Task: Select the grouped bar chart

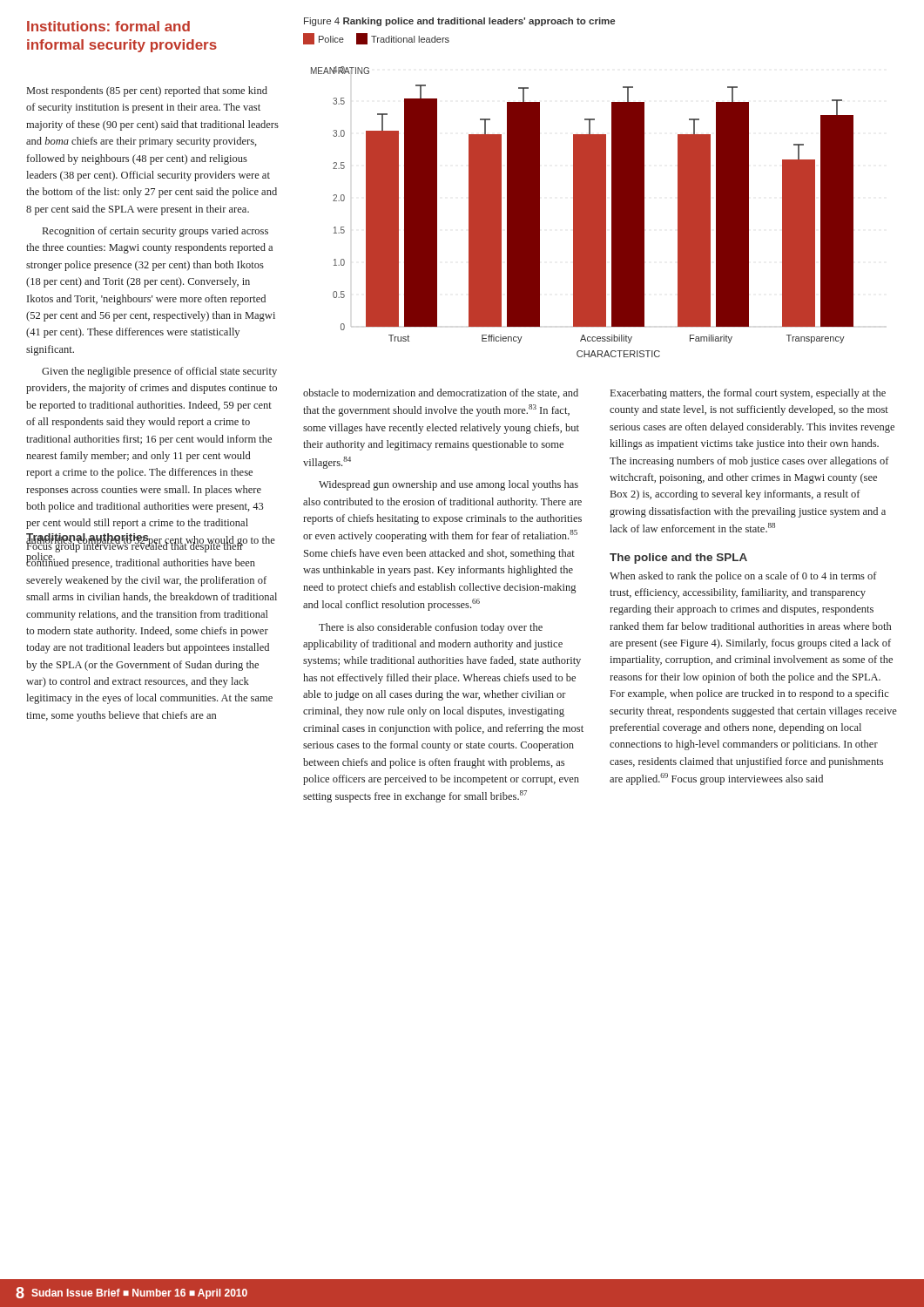Action: click(x=604, y=209)
